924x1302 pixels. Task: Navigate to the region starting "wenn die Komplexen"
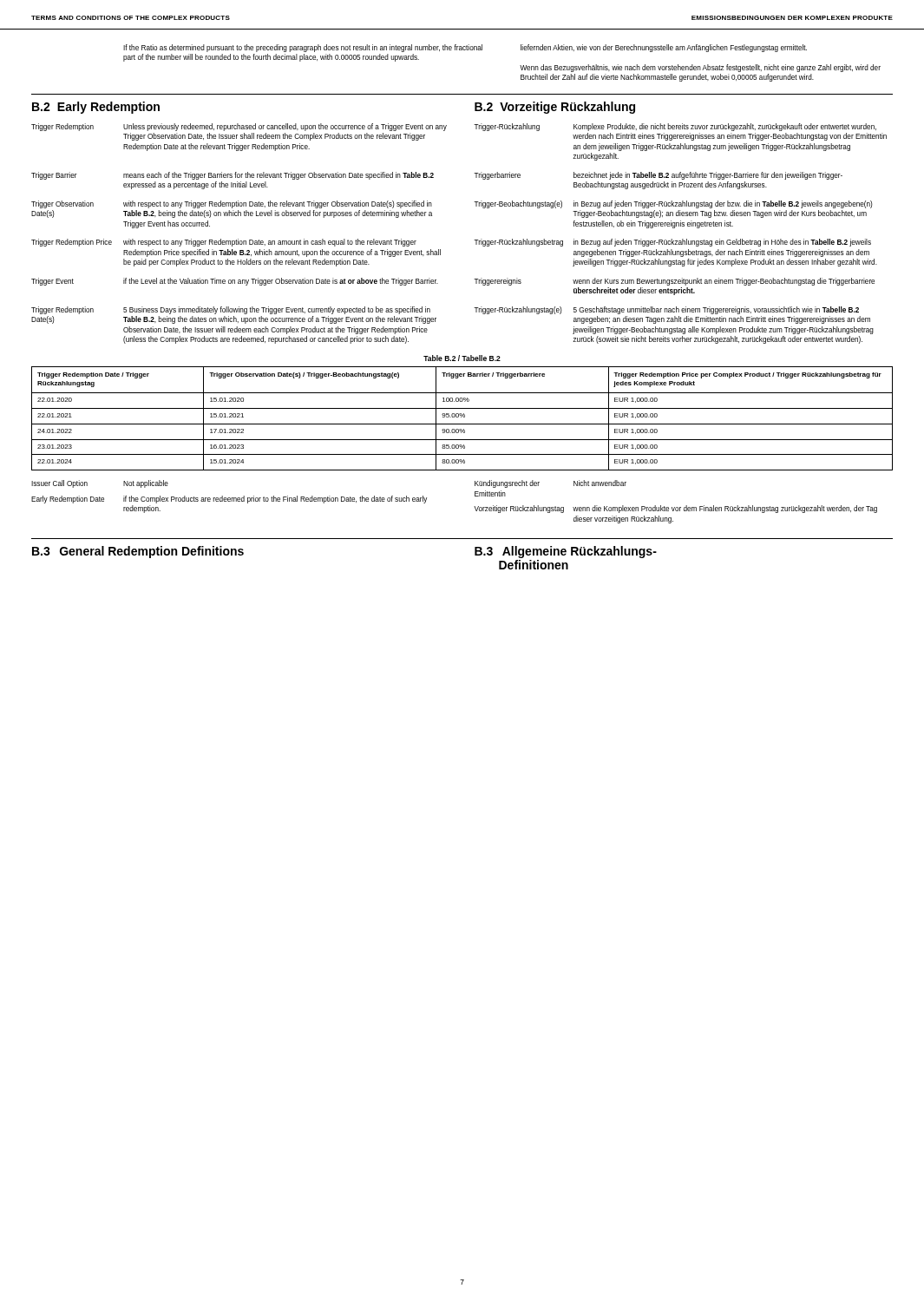click(x=725, y=514)
